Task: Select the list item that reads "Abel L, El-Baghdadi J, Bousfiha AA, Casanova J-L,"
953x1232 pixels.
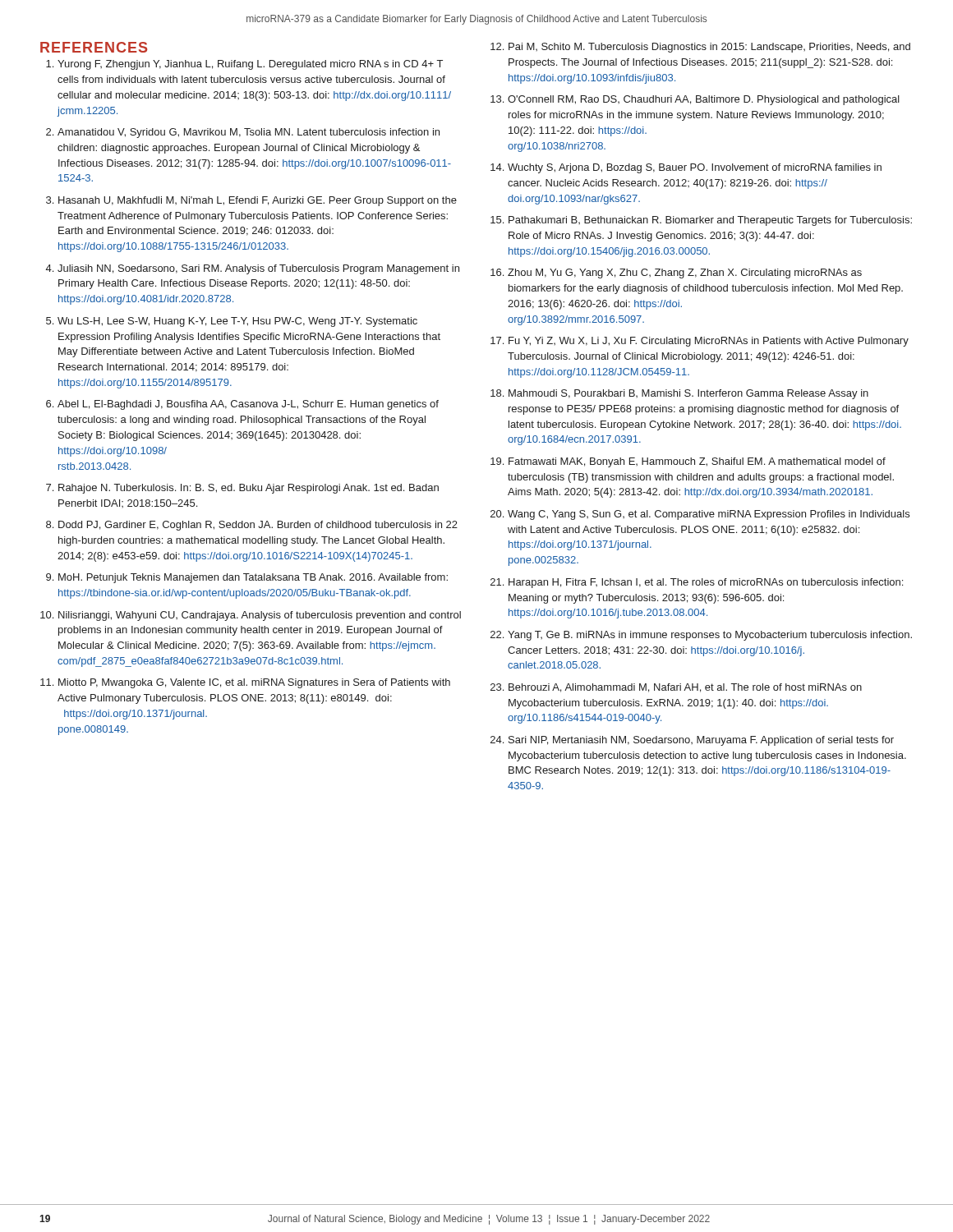Action: coord(248,435)
